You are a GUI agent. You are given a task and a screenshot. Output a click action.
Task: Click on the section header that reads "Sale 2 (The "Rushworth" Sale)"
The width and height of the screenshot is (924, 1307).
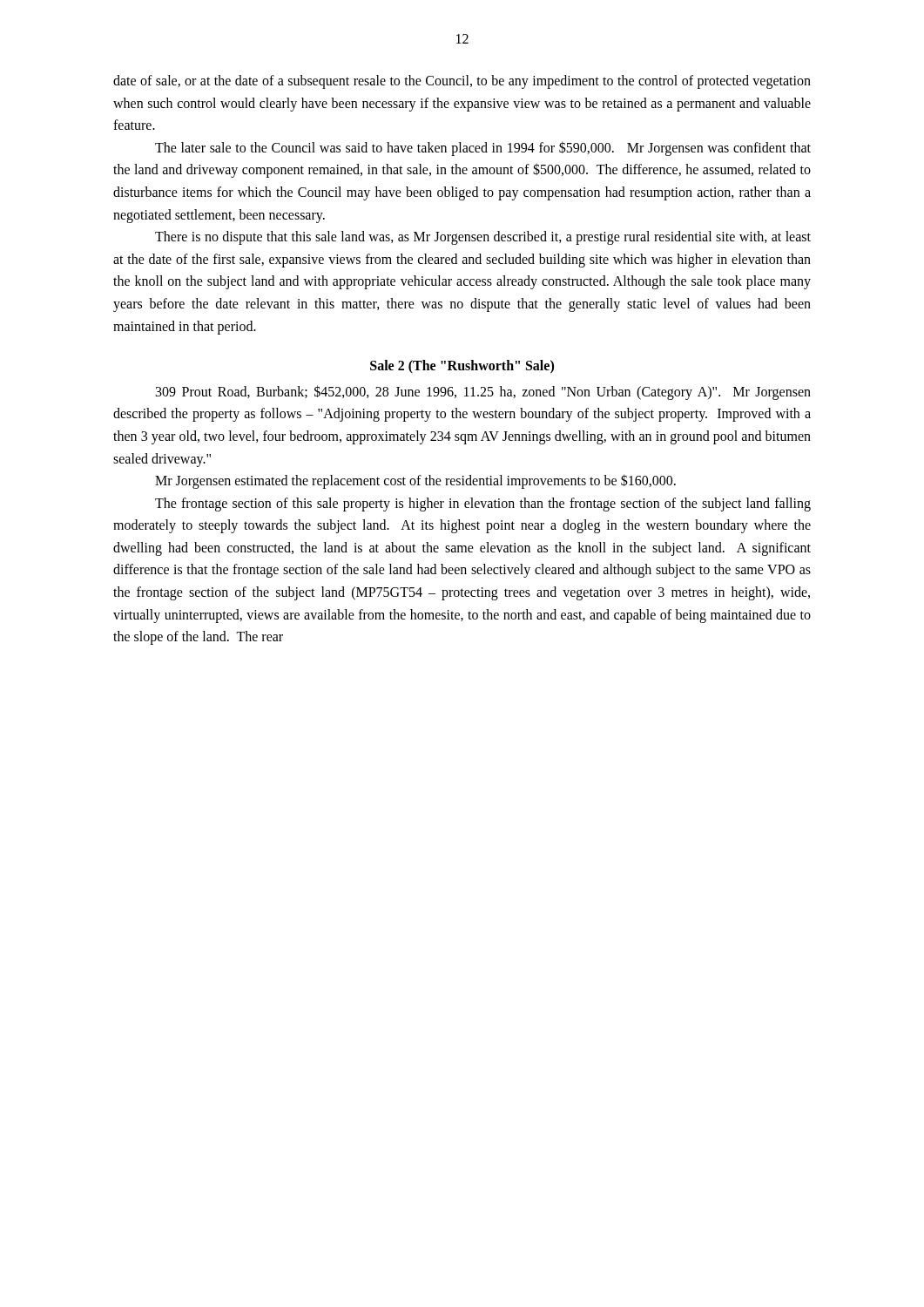462,366
